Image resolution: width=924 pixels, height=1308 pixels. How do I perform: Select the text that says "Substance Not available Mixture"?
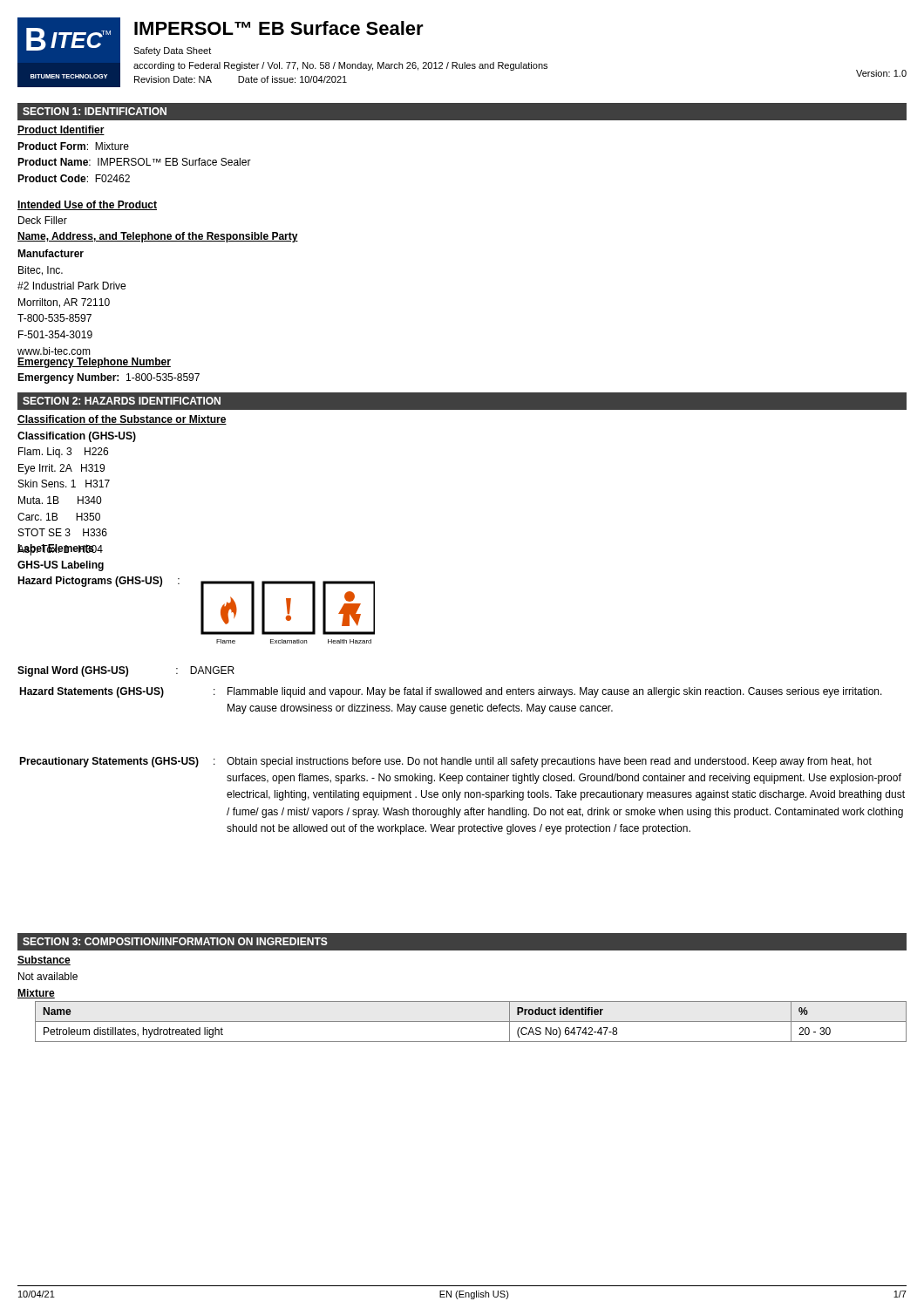click(48, 977)
